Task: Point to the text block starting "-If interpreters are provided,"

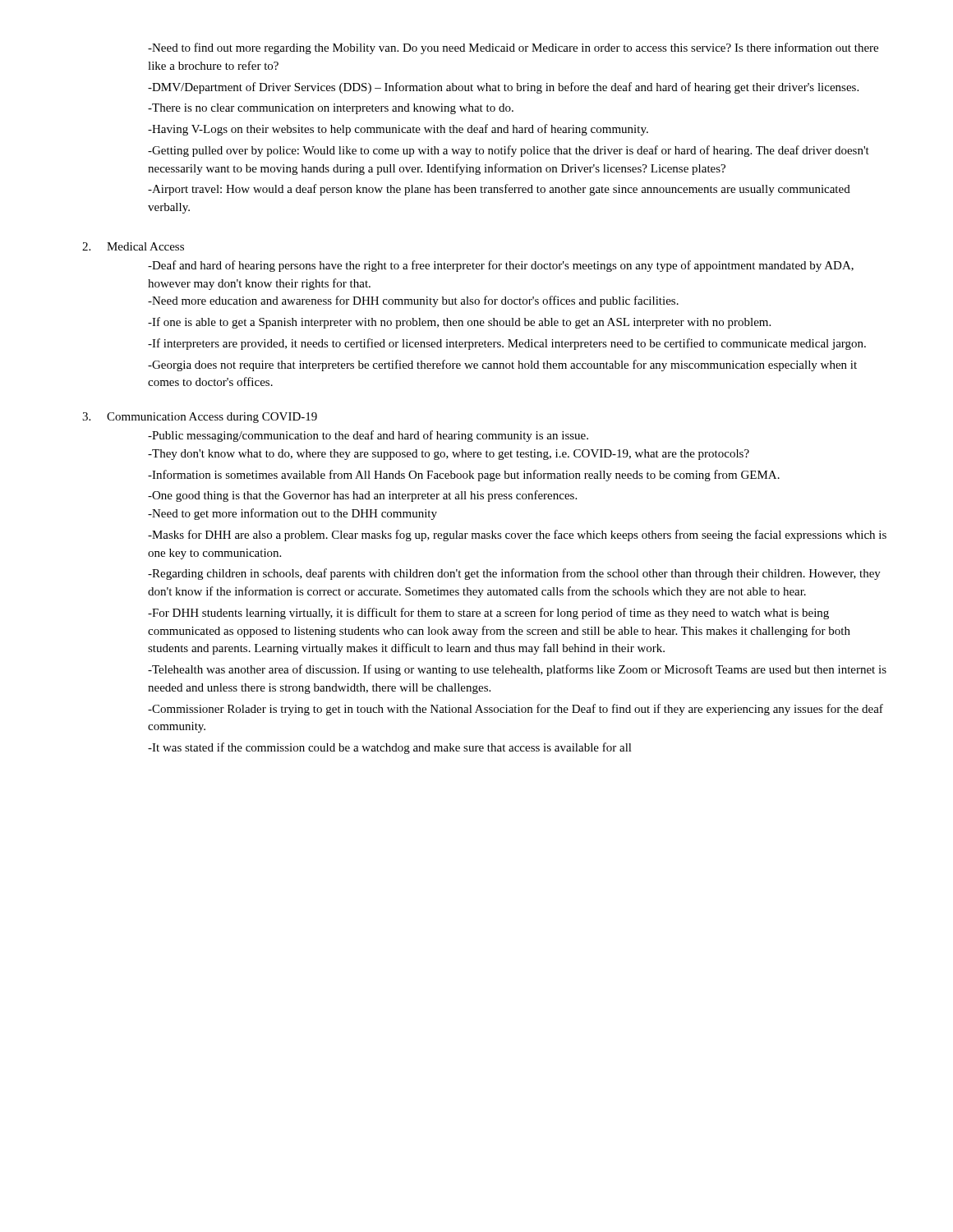Action: point(507,343)
